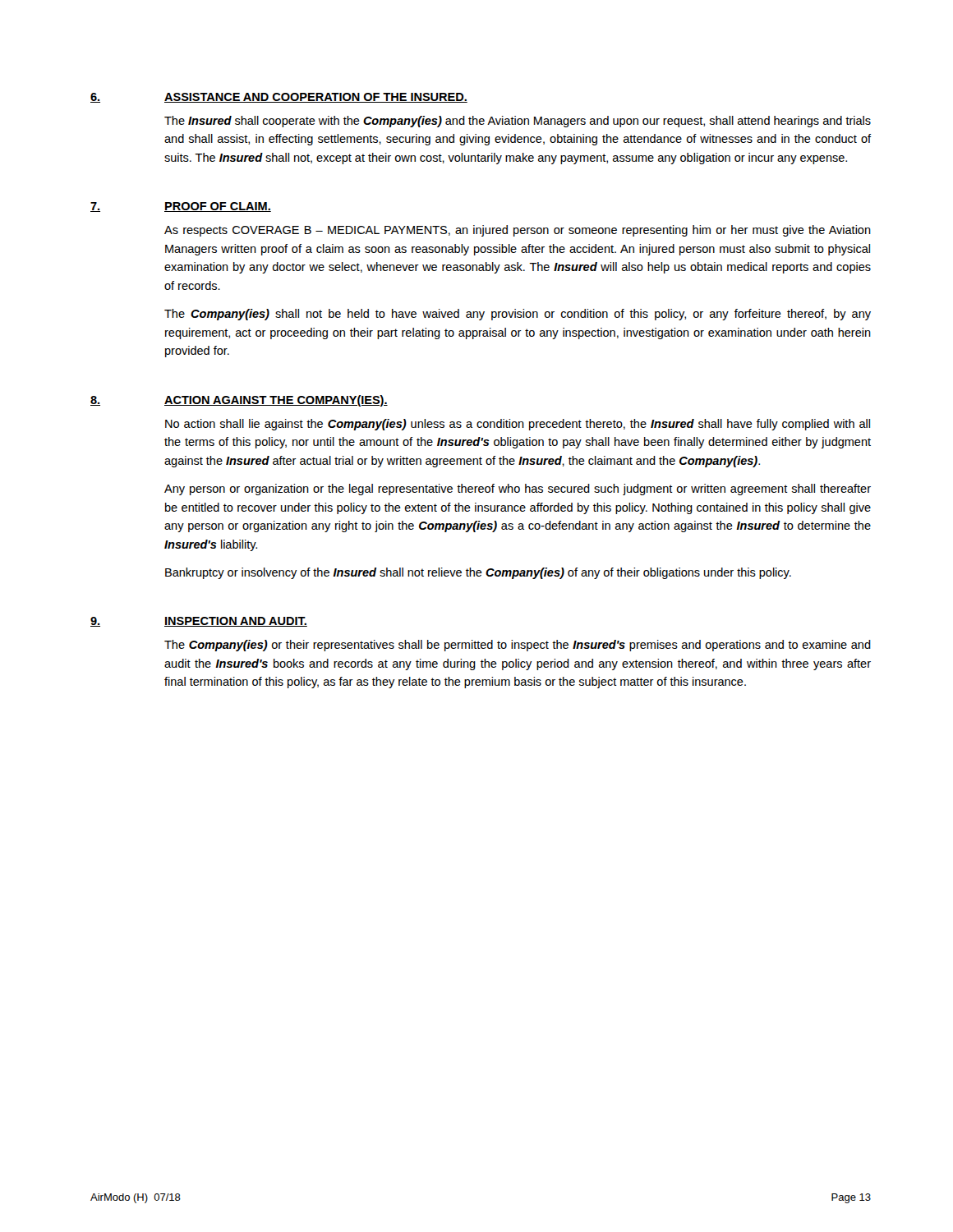This screenshot has width=953, height=1232.
Task: Point to "ASSISTANCE AND COOPERATION OF THE INSURED."
Action: pyautogui.click(x=316, y=97)
